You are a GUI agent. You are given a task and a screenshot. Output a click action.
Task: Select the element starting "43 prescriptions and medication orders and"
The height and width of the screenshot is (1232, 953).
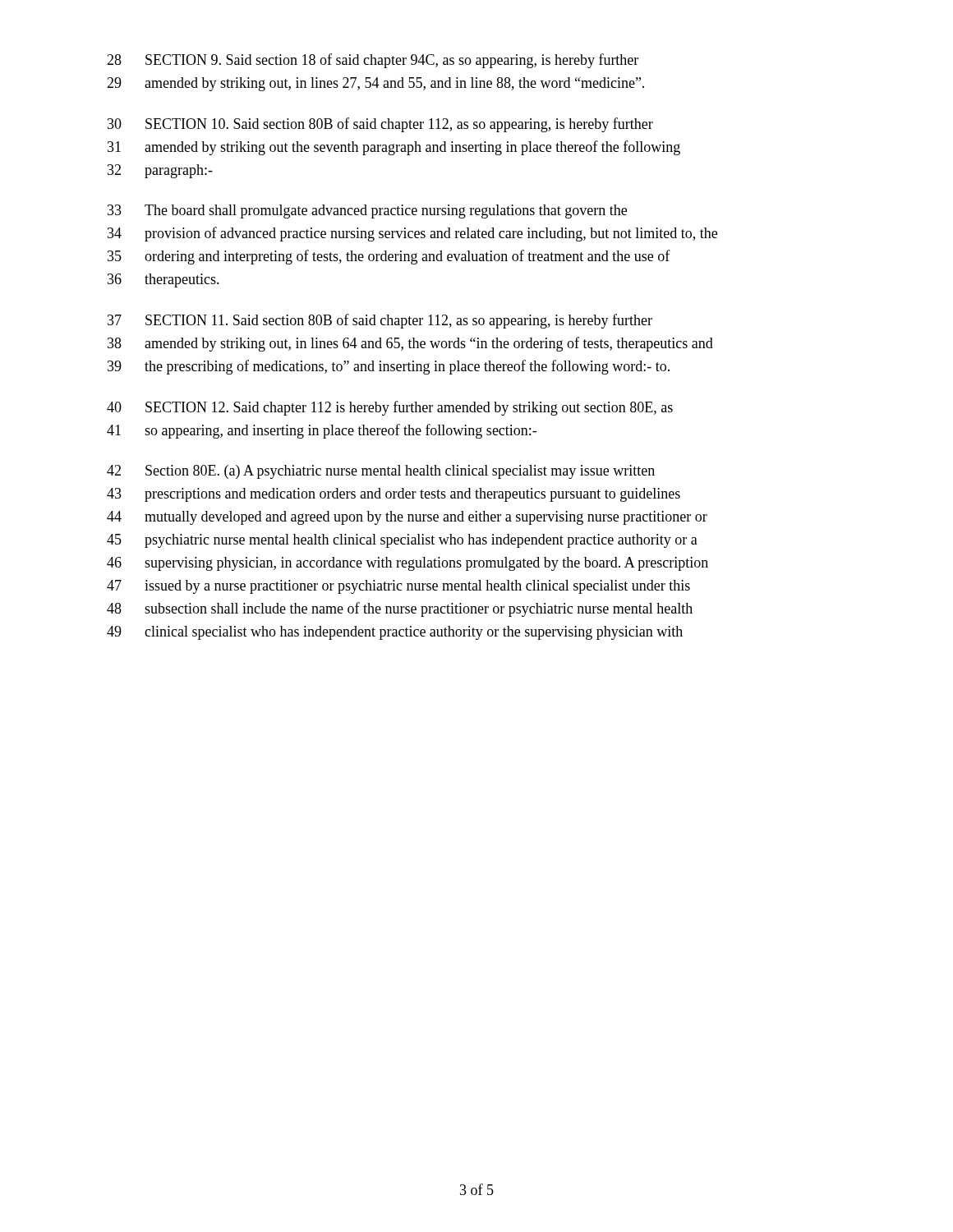pos(485,495)
